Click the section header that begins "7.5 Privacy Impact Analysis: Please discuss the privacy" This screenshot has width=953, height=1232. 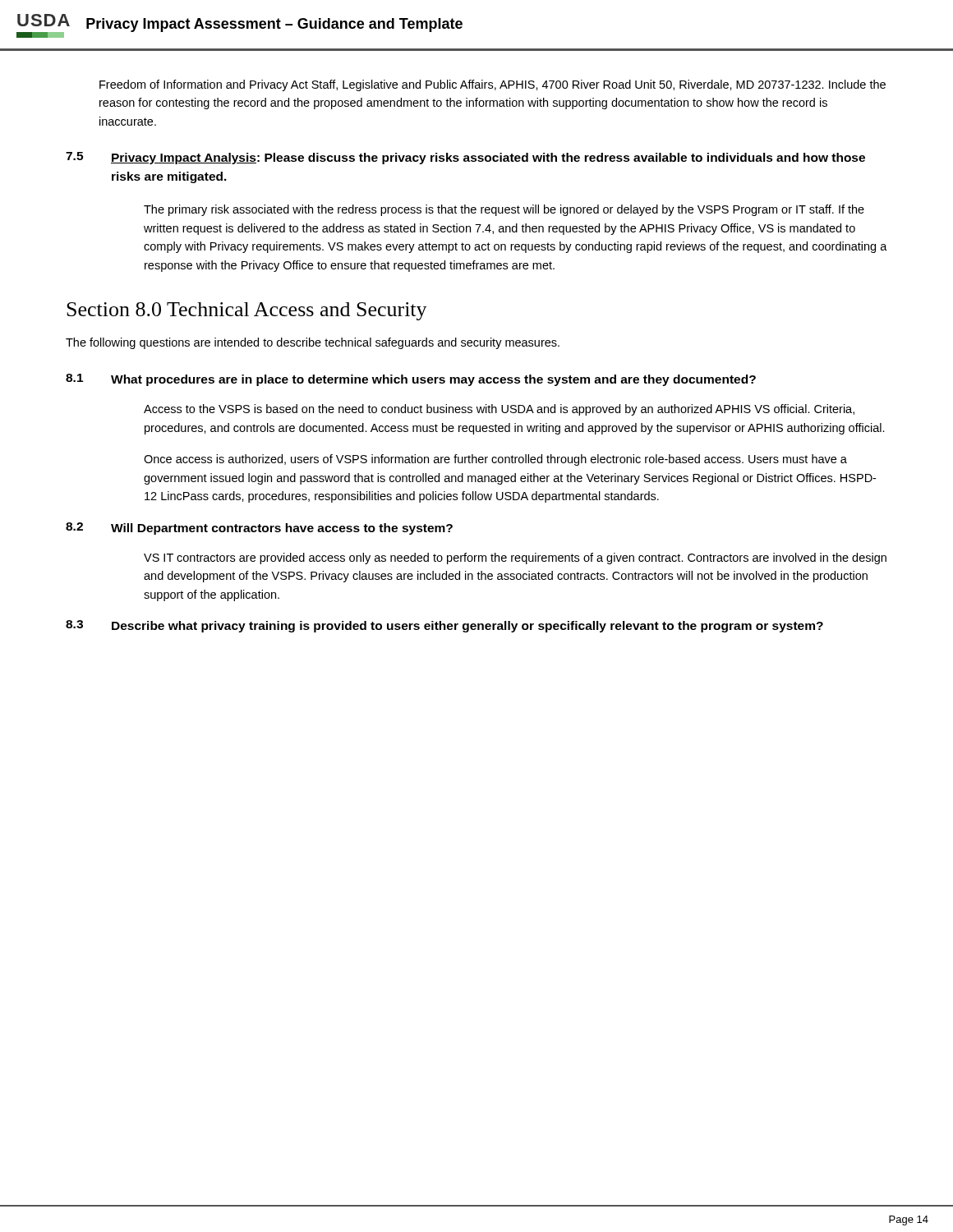[x=476, y=167]
